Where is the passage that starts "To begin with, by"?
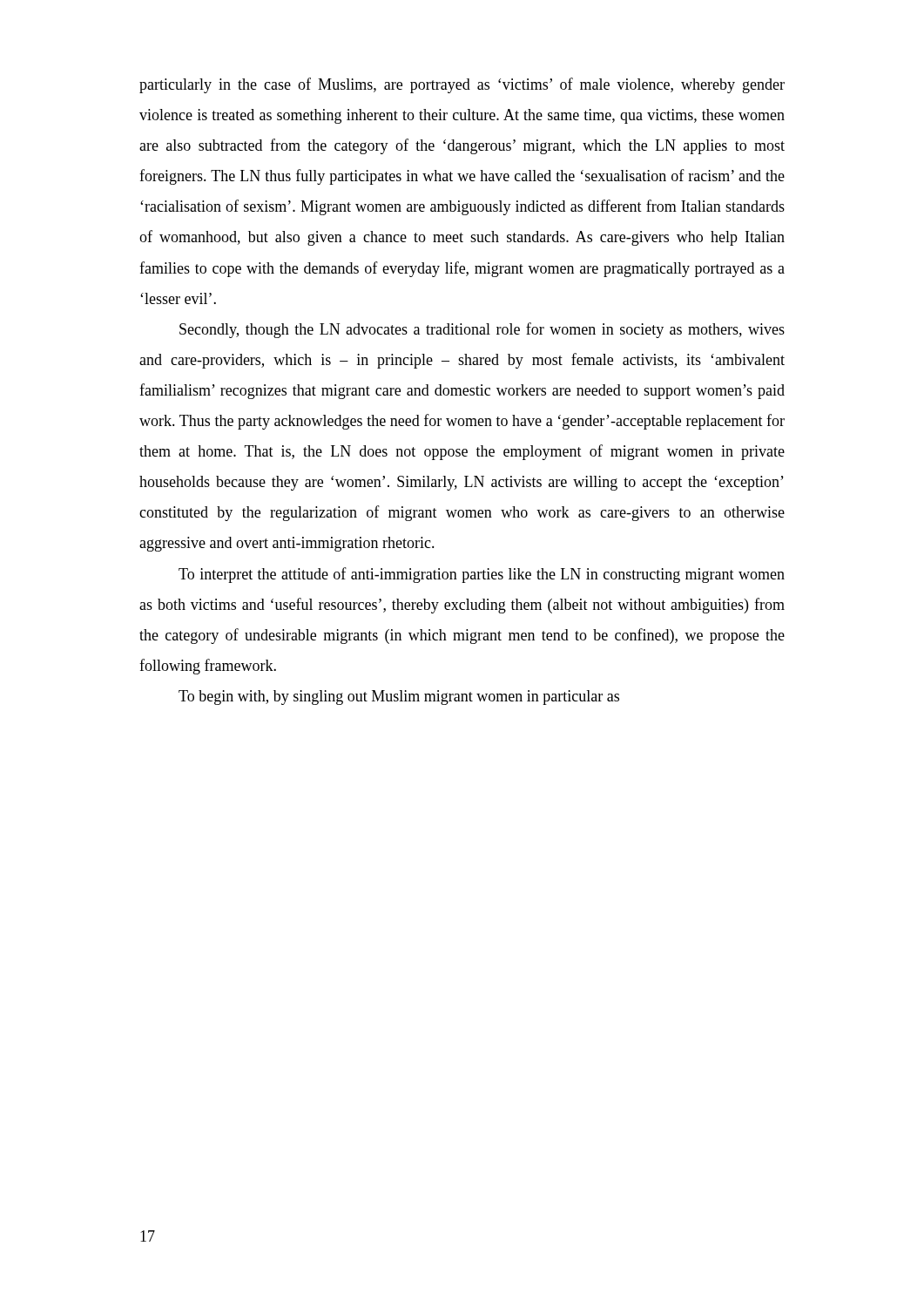This screenshot has height=1307, width=924. 399,696
